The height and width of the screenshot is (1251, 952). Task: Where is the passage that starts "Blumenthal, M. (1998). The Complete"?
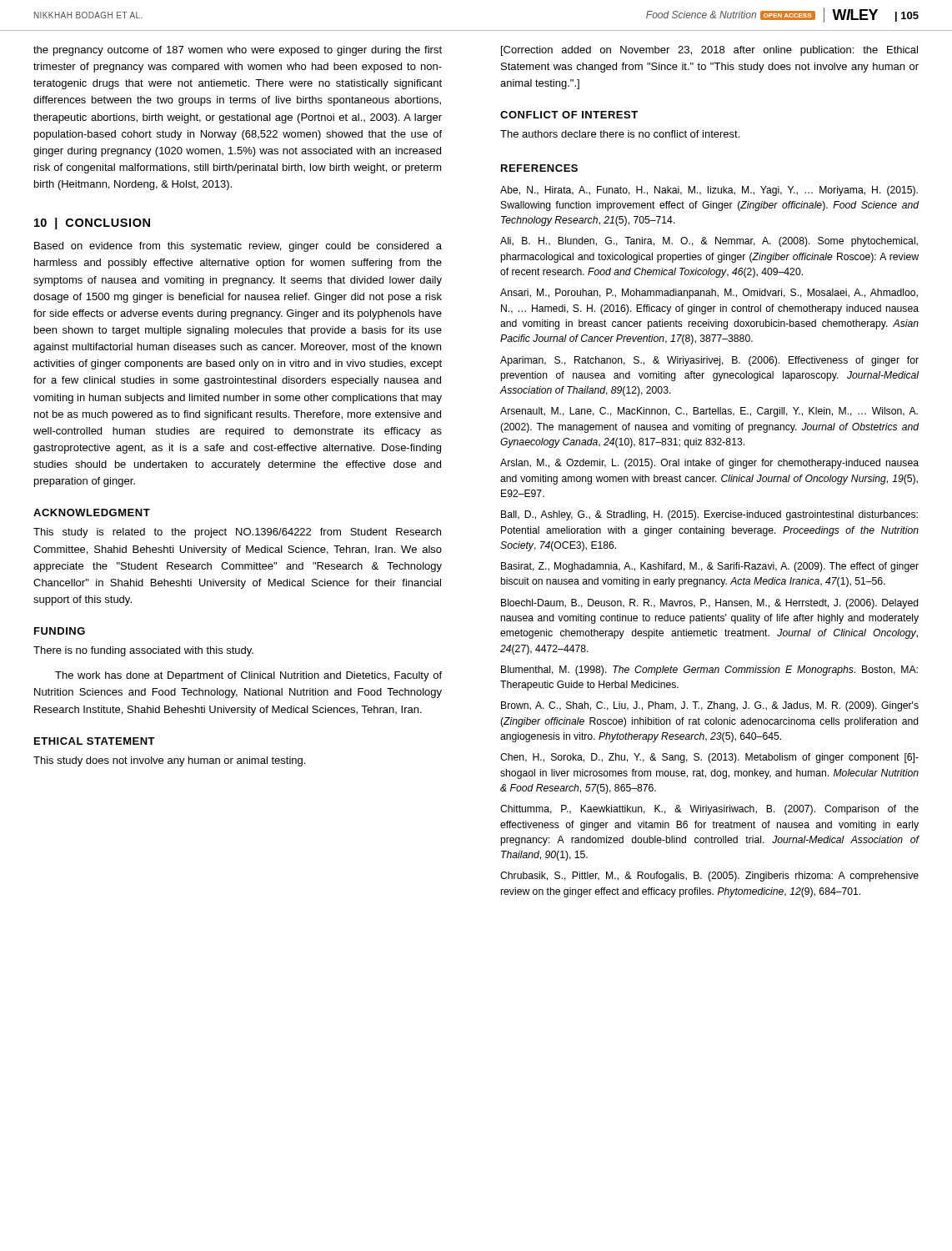click(x=709, y=677)
